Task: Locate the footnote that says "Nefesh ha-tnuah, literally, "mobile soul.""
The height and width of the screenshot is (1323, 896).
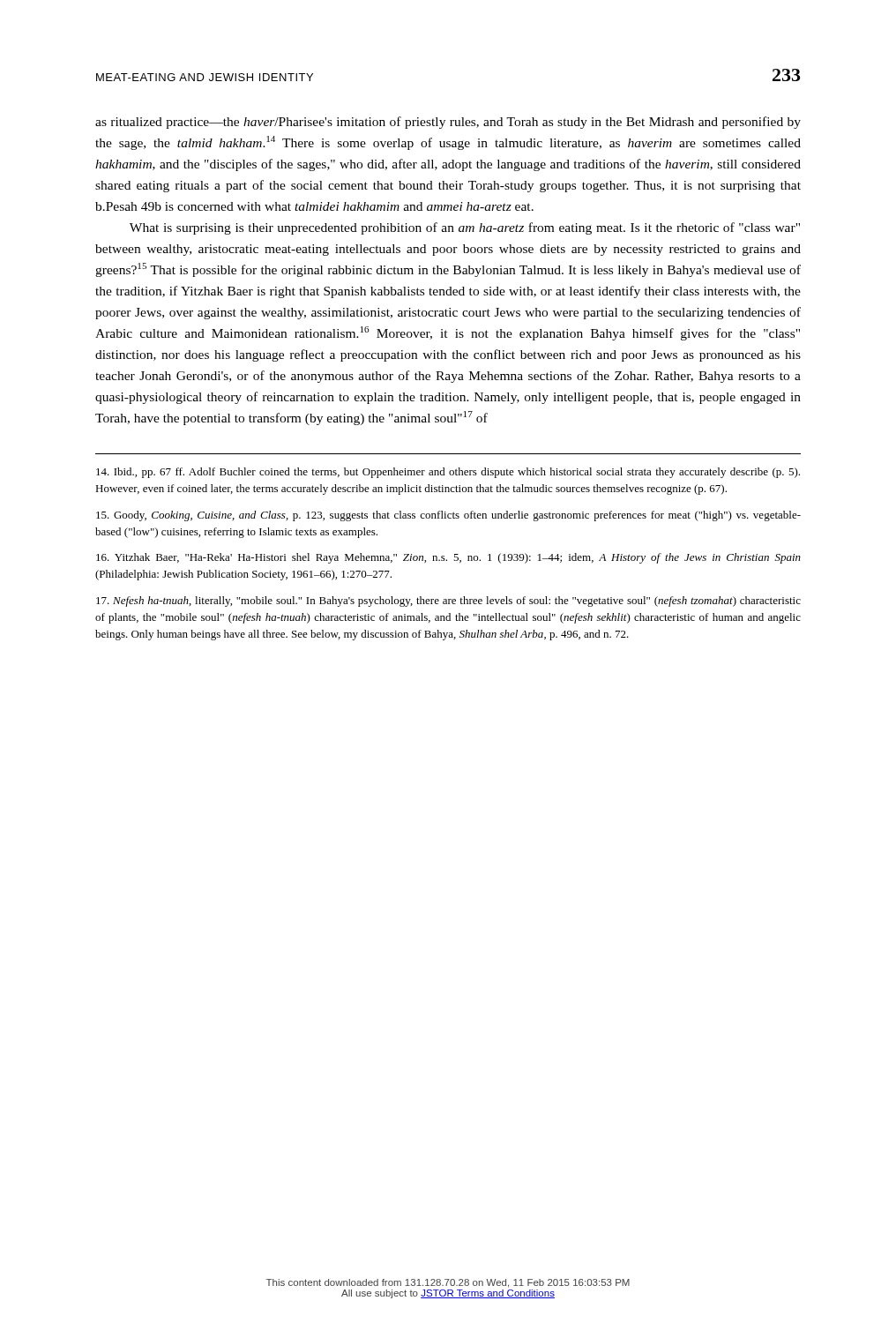Action: pos(448,617)
